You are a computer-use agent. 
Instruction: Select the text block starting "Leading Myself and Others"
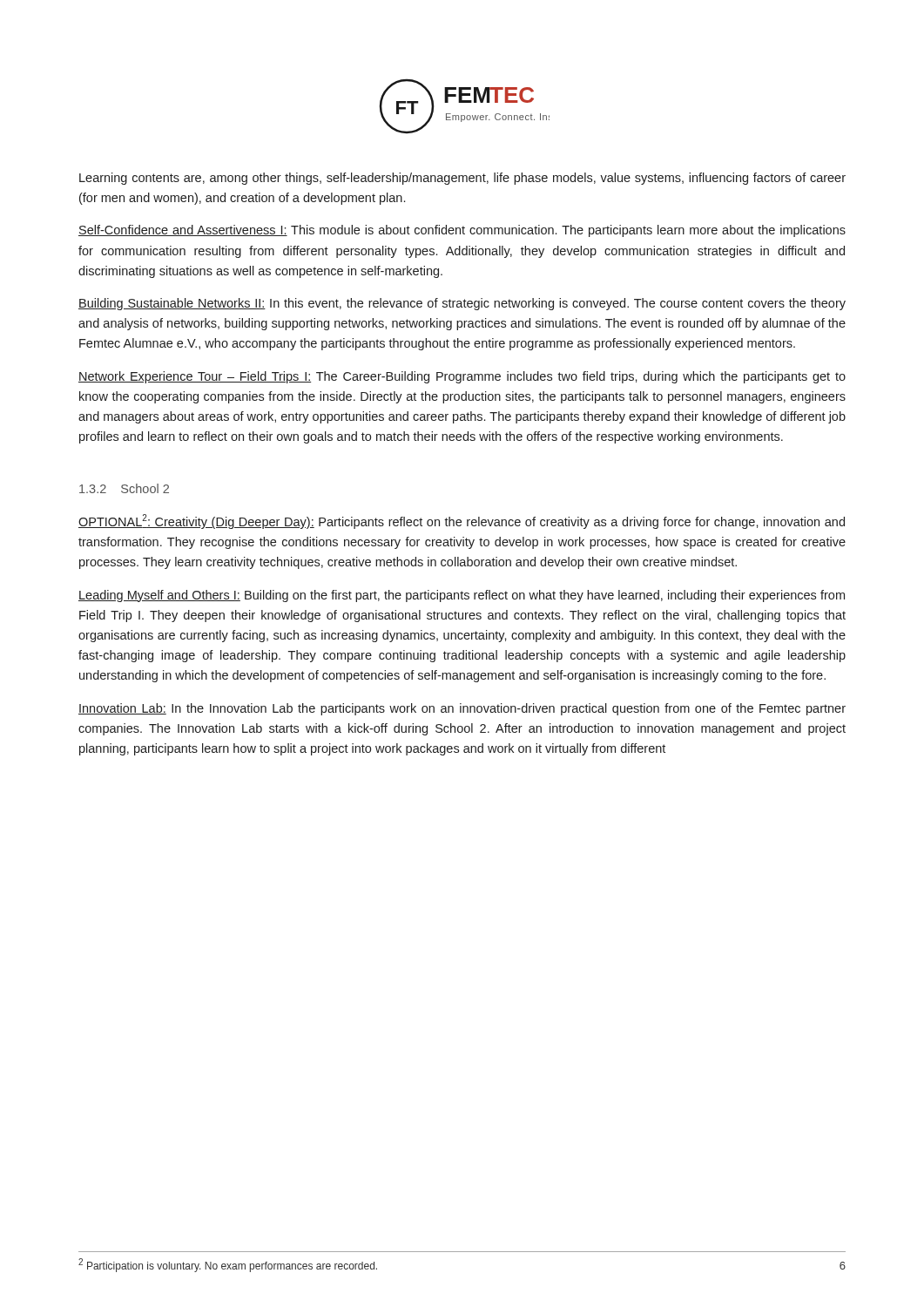pos(462,635)
